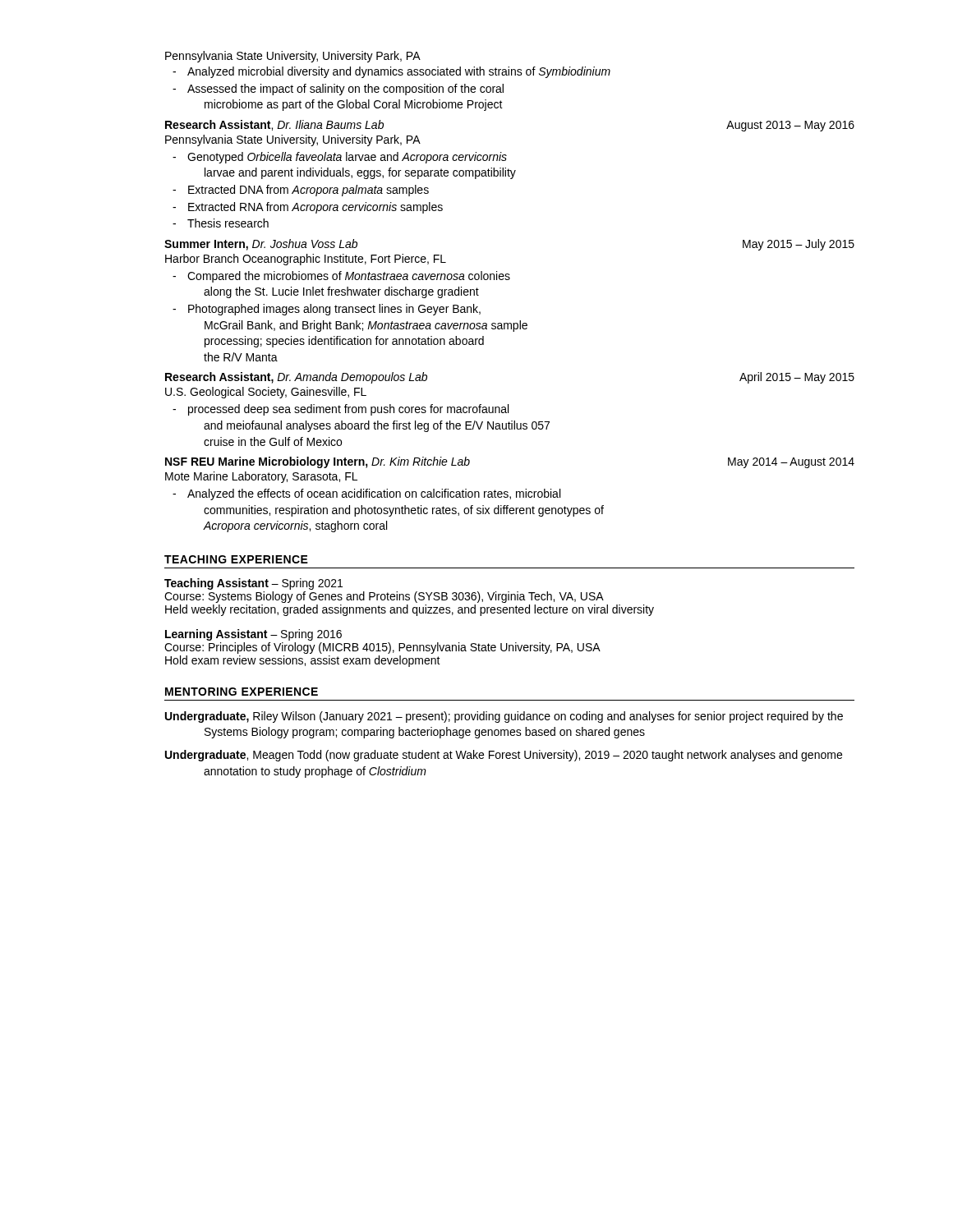Click on the text block starting "Learning Assistant – Spring"
This screenshot has height=1232, width=953.
pyautogui.click(x=509, y=647)
